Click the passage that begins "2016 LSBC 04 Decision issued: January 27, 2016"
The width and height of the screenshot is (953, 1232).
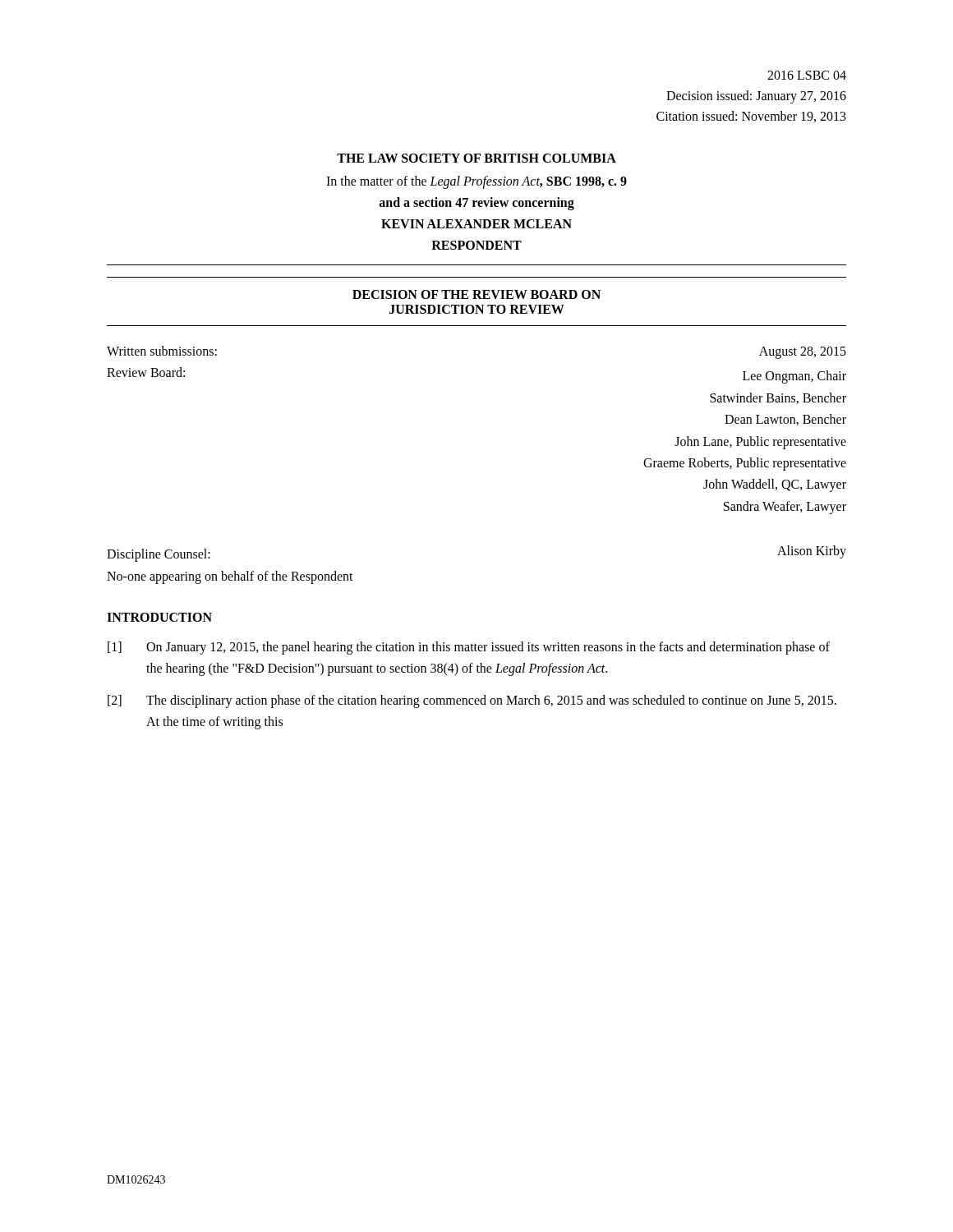pyautogui.click(x=751, y=95)
